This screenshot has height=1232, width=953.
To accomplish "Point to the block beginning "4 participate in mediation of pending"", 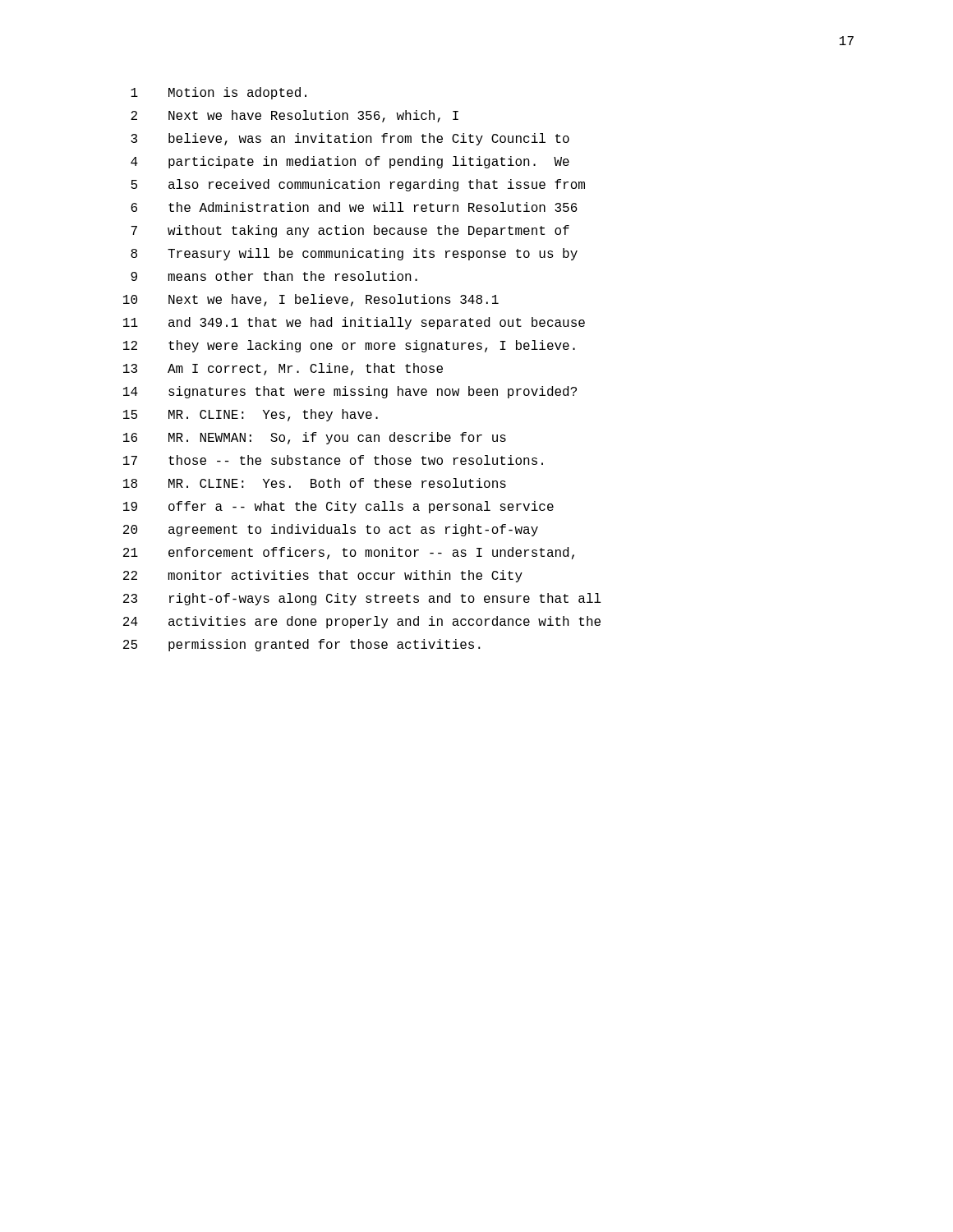I will [485, 163].
